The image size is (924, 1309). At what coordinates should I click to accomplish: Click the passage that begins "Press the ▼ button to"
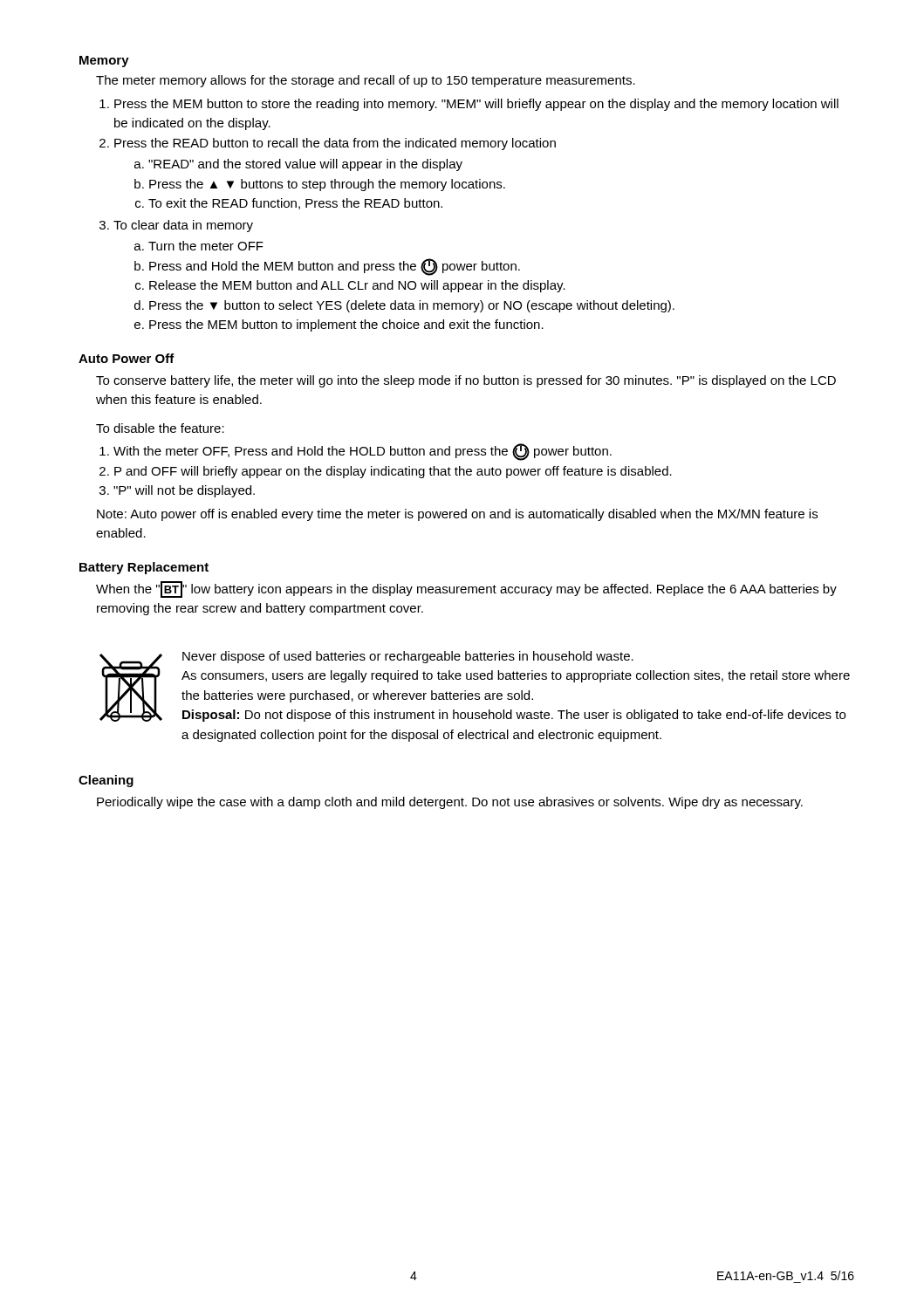click(x=412, y=305)
